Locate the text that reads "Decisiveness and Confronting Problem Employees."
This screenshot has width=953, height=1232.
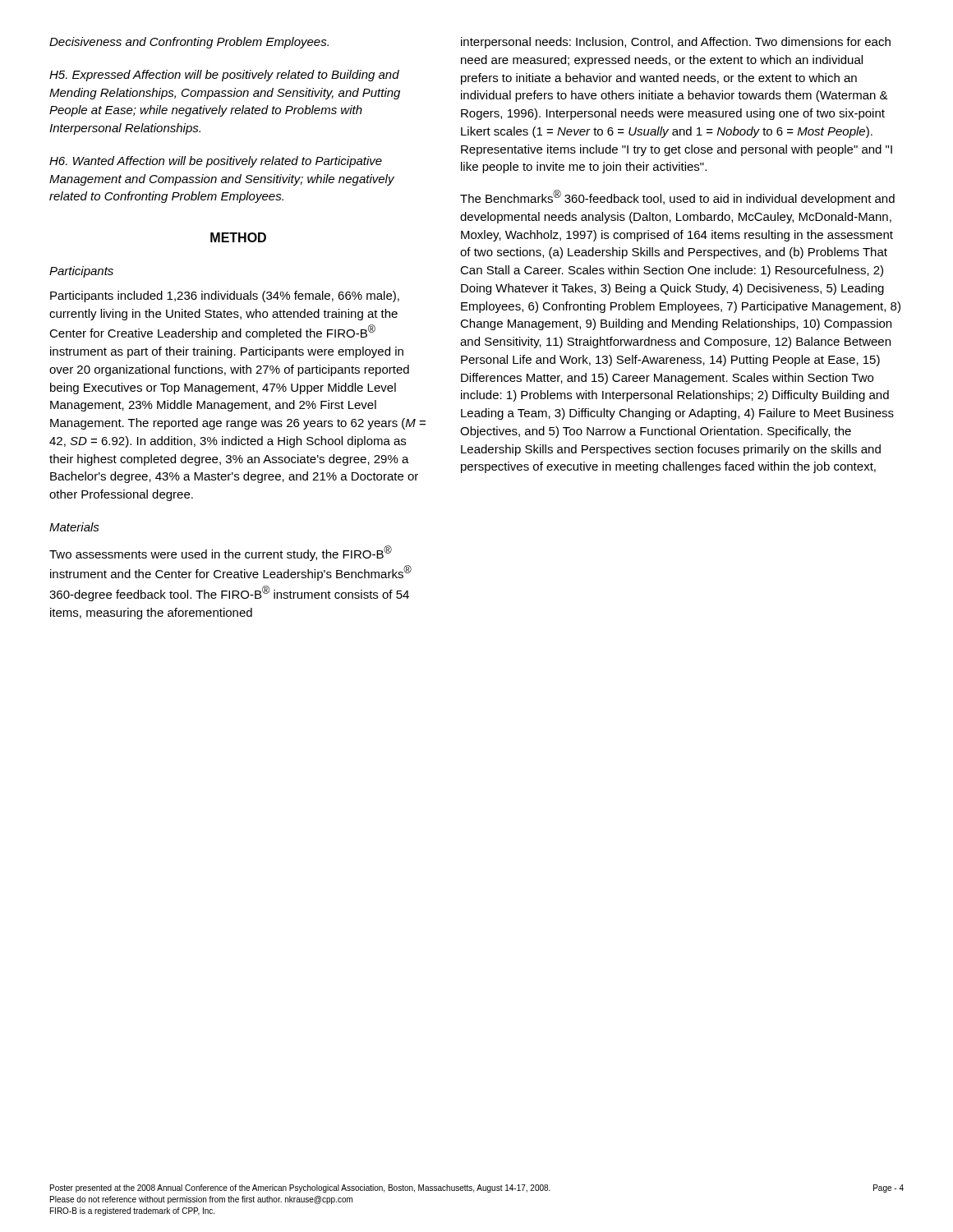[x=190, y=41]
